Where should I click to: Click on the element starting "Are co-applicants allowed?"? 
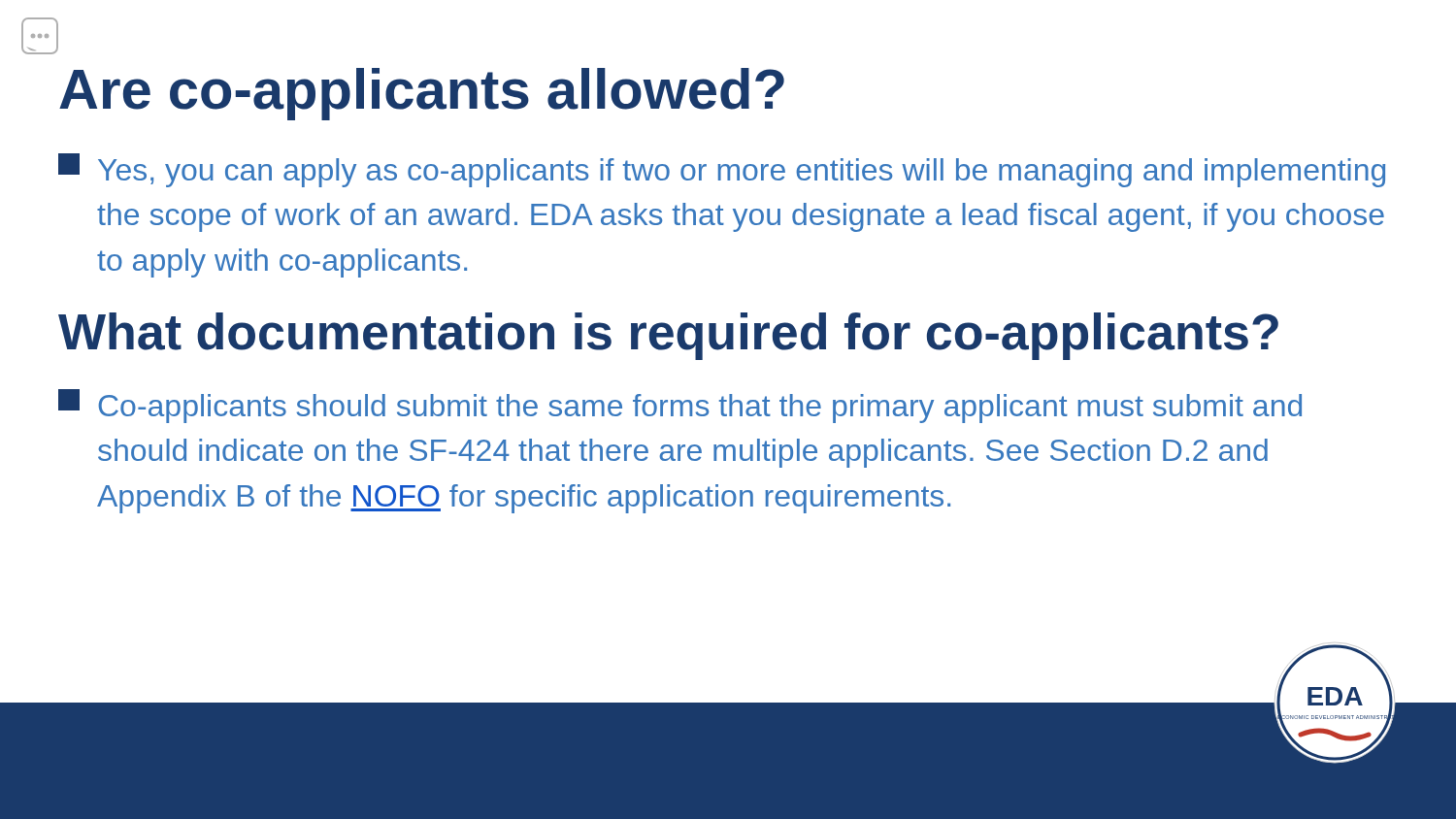pos(728,89)
